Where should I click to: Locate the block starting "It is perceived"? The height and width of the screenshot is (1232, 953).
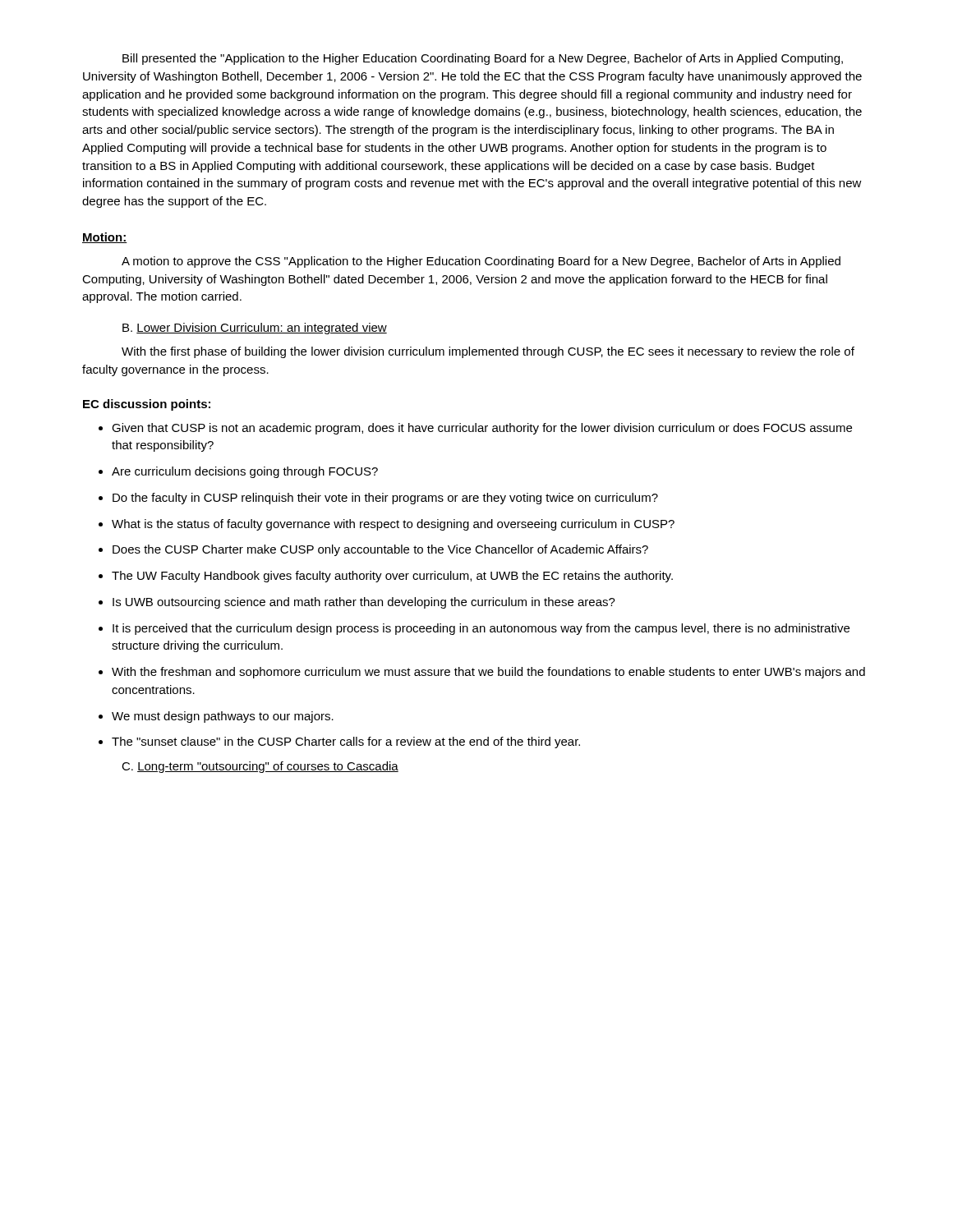point(476,637)
